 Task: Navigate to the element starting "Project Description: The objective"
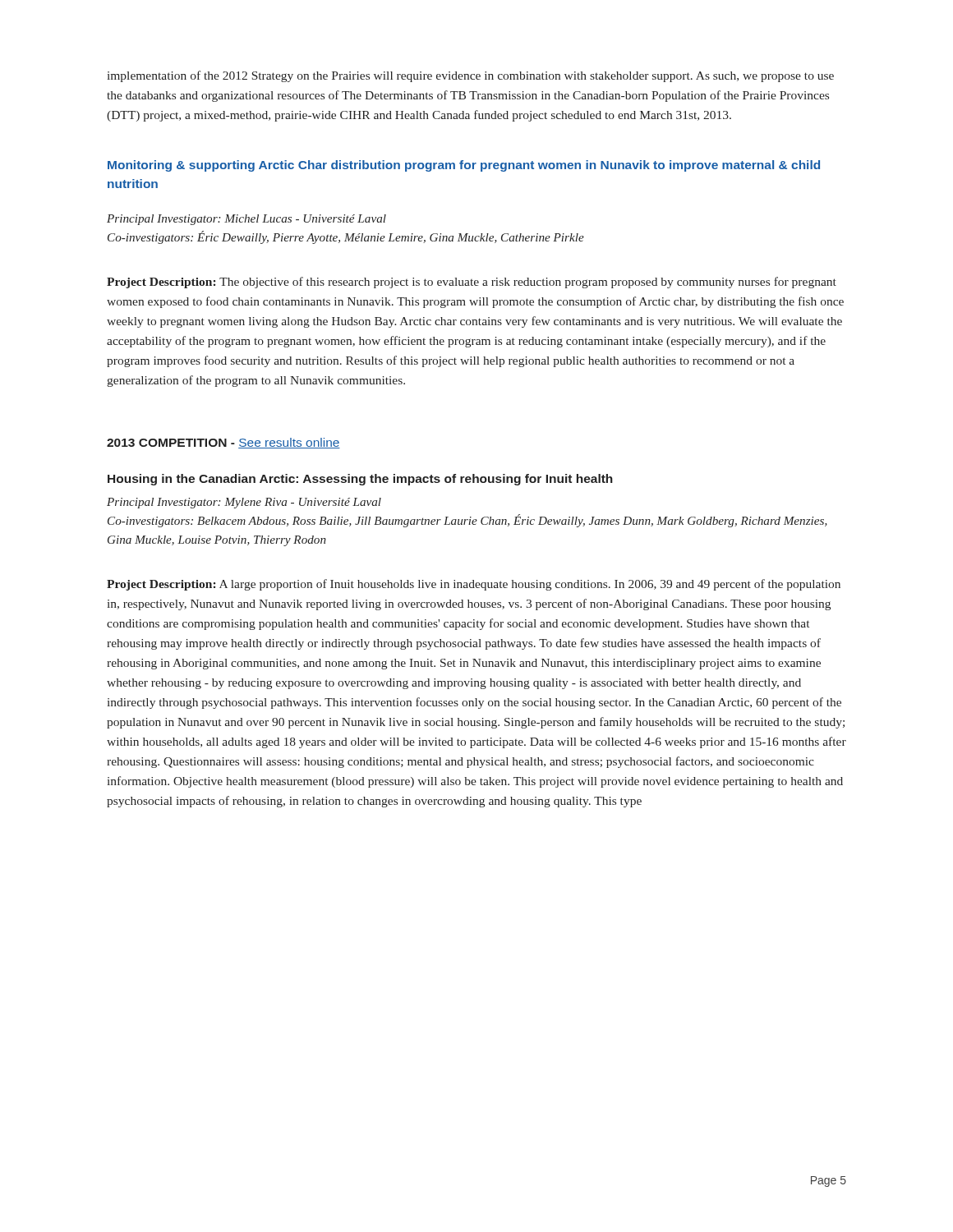pos(475,330)
